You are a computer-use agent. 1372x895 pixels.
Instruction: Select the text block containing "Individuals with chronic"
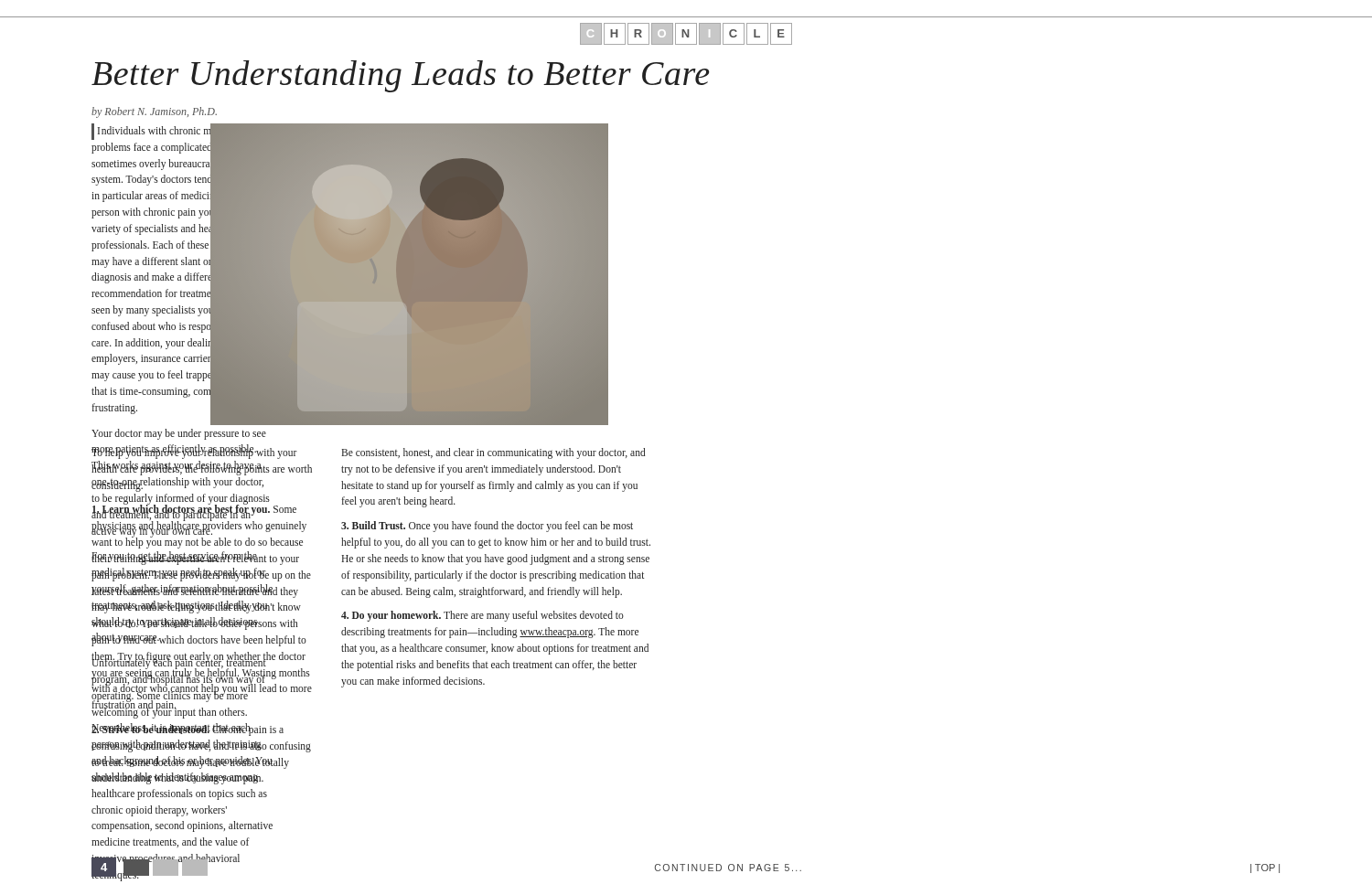pos(183,504)
